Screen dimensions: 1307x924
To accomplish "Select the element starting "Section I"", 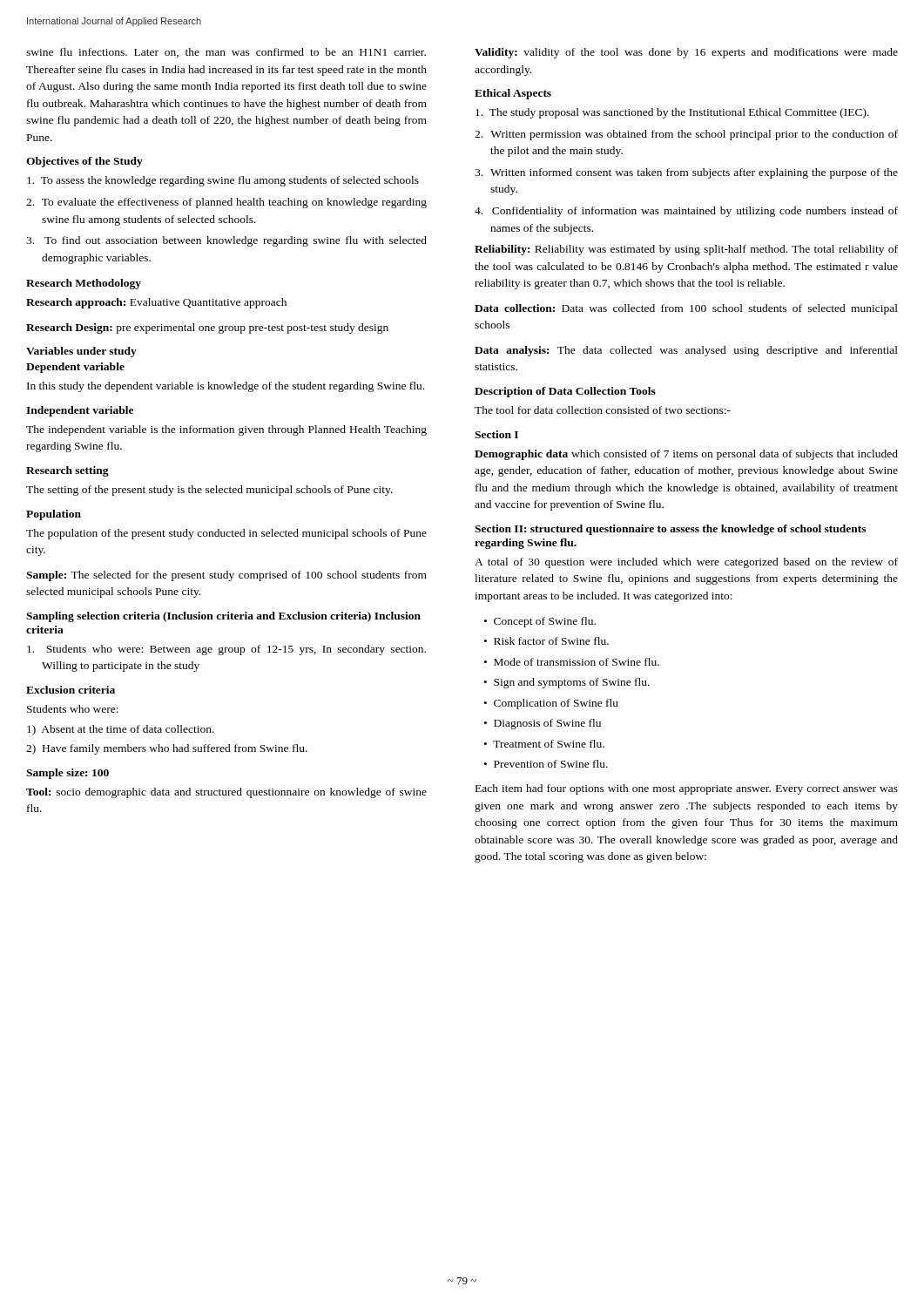I will (497, 434).
